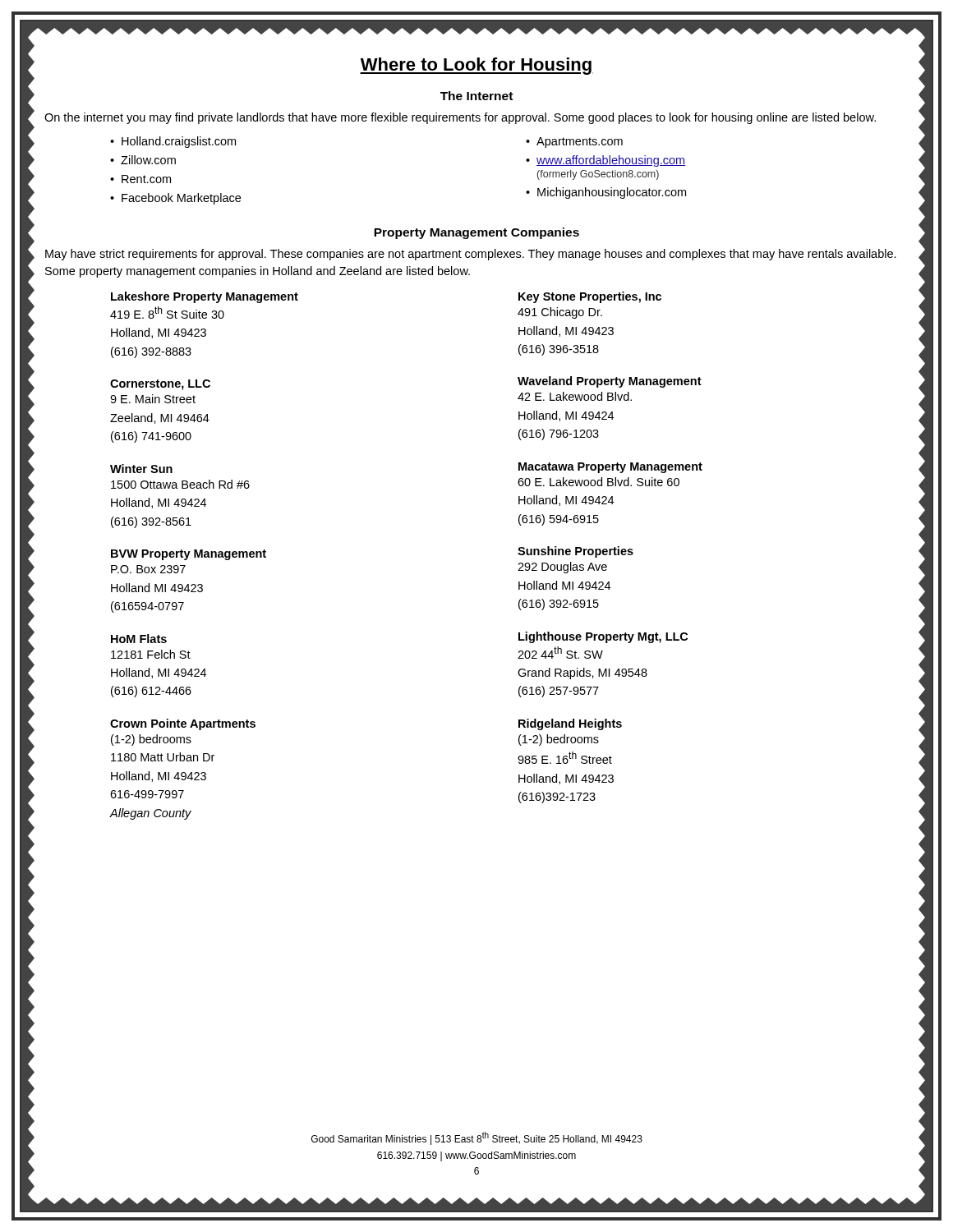Locate the list item containing "•Facebook Marketplace"
Image resolution: width=953 pixels, height=1232 pixels.
[176, 198]
